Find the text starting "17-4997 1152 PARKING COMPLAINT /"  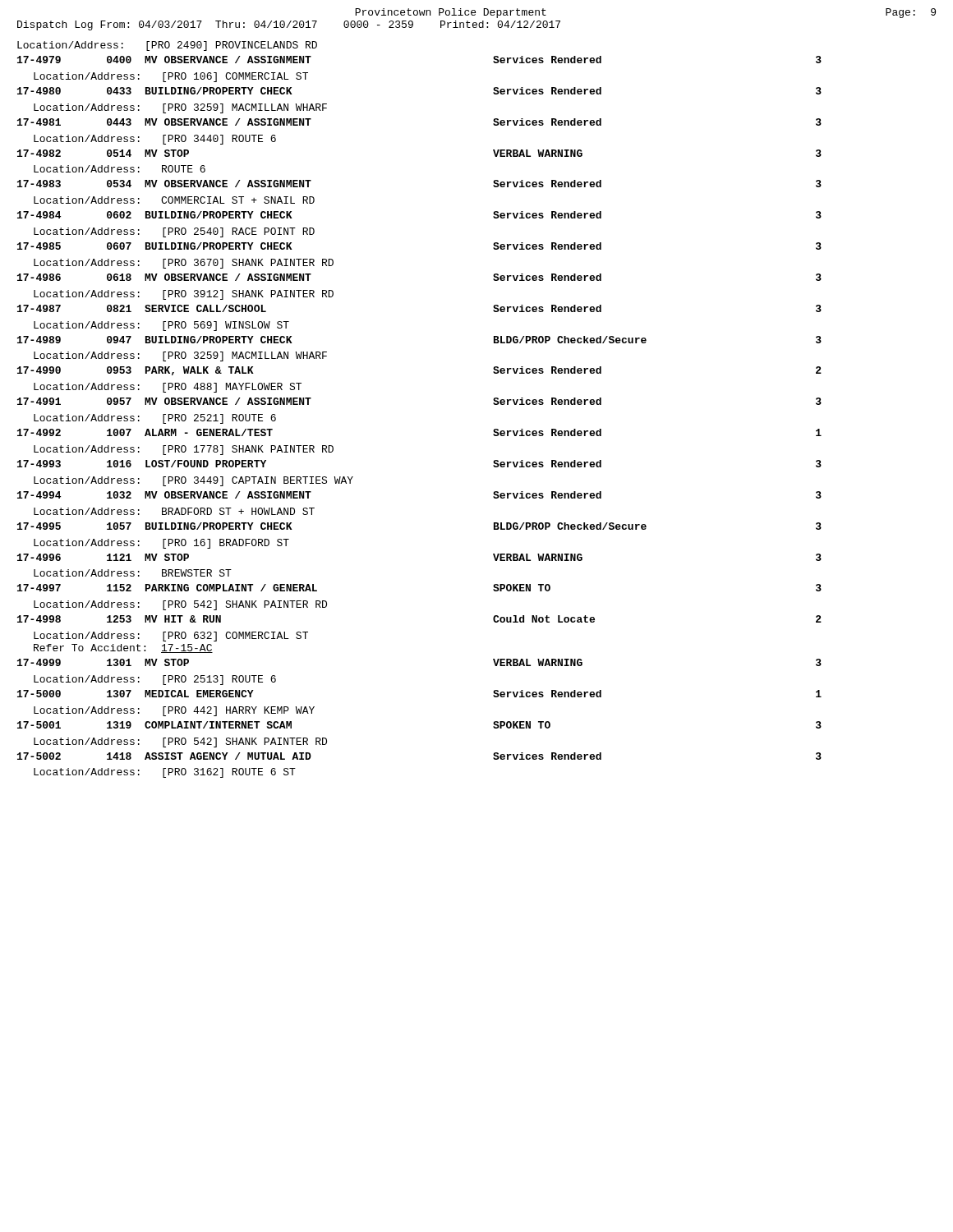coord(38,588)
